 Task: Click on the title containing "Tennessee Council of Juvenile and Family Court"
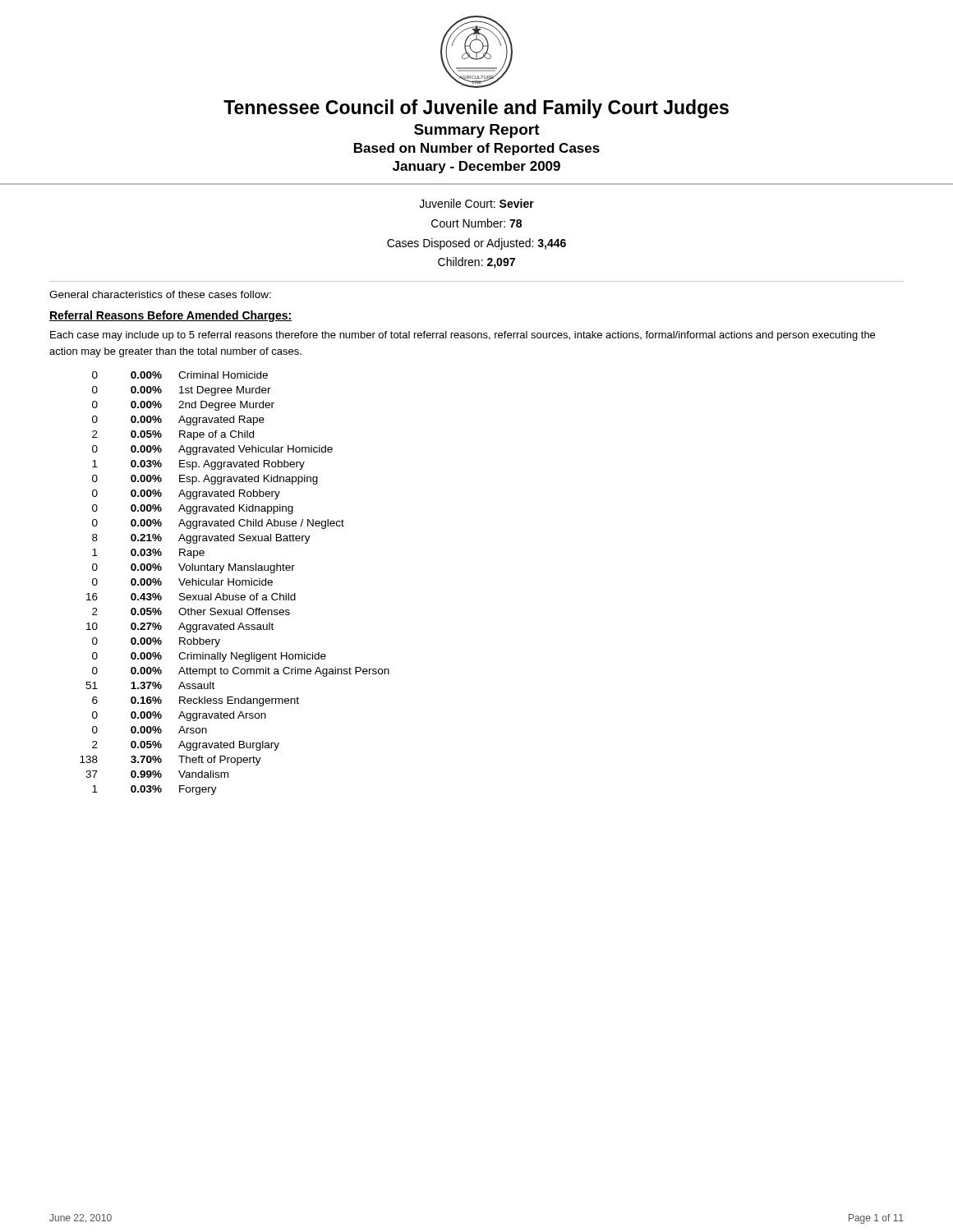476,108
